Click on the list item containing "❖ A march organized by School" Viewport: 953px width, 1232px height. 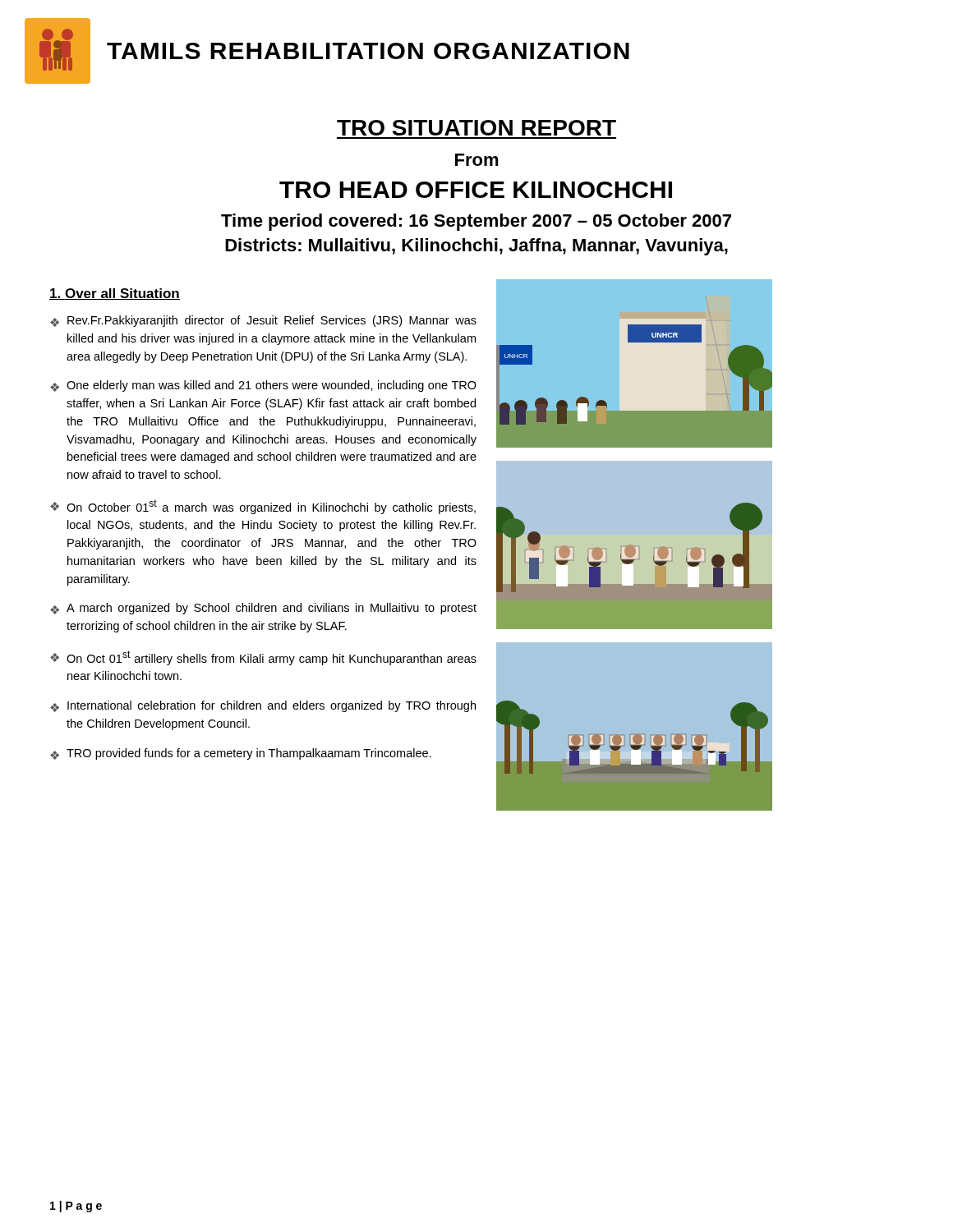coord(263,618)
